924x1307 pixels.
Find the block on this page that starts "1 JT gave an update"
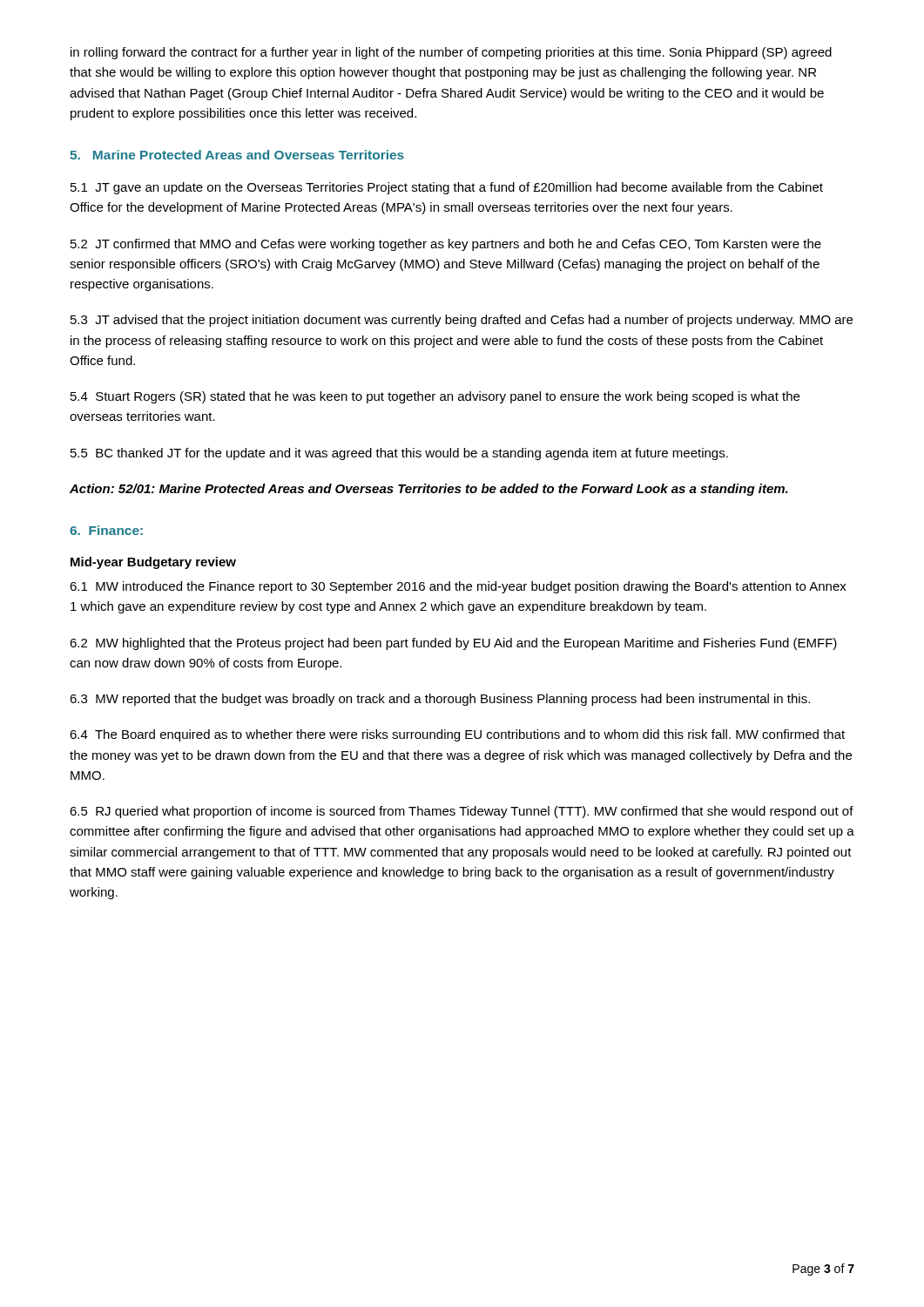446,197
